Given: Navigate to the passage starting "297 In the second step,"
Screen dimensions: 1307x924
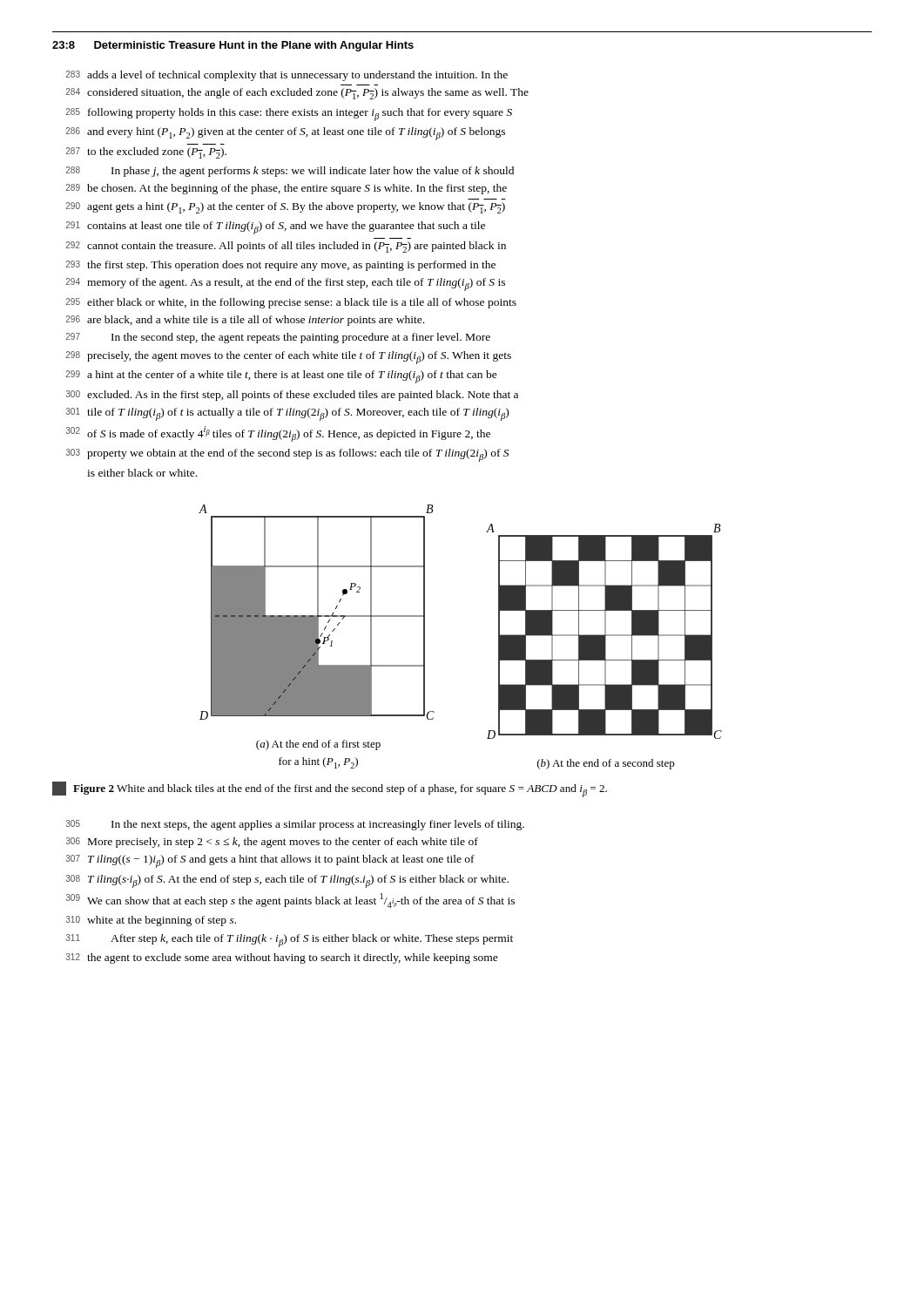Looking at the screenshot, I should click(x=462, y=405).
